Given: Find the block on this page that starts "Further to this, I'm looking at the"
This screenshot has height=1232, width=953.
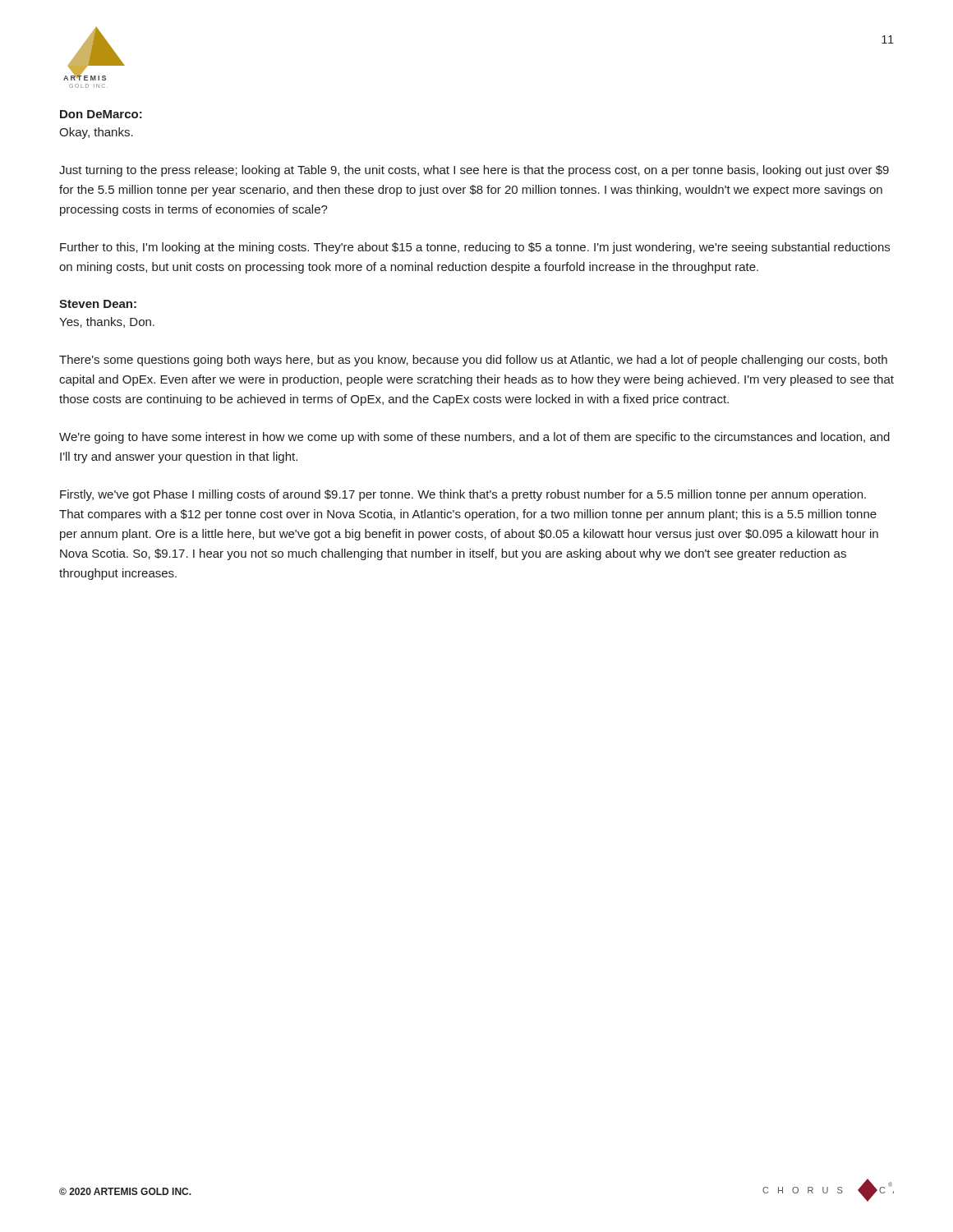Looking at the screenshot, I should pyautogui.click(x=475, y=257).
